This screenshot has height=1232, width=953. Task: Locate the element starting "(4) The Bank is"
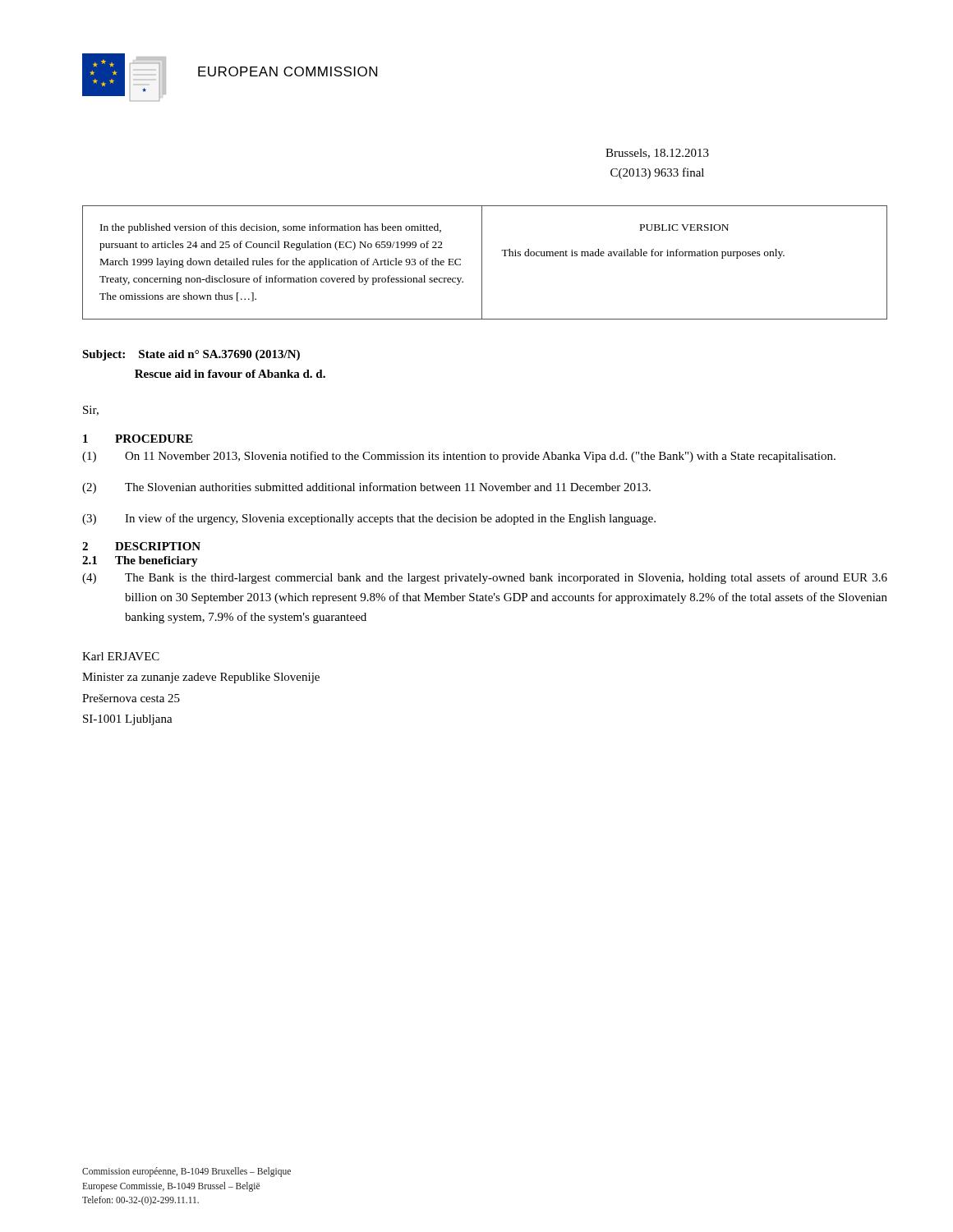point(485,597)
